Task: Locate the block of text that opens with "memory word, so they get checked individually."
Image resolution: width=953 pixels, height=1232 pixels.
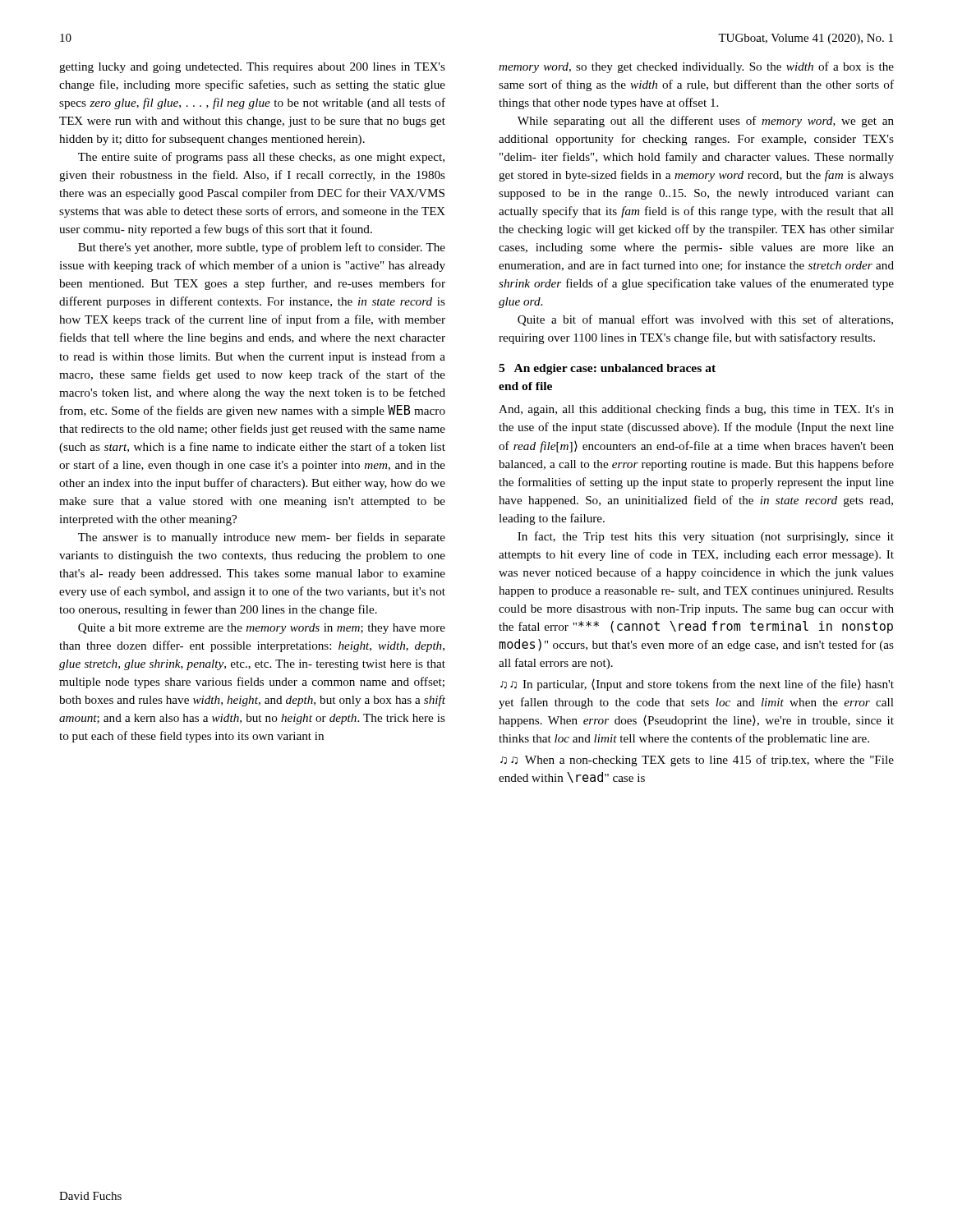Action: click(x=696, y=85)
